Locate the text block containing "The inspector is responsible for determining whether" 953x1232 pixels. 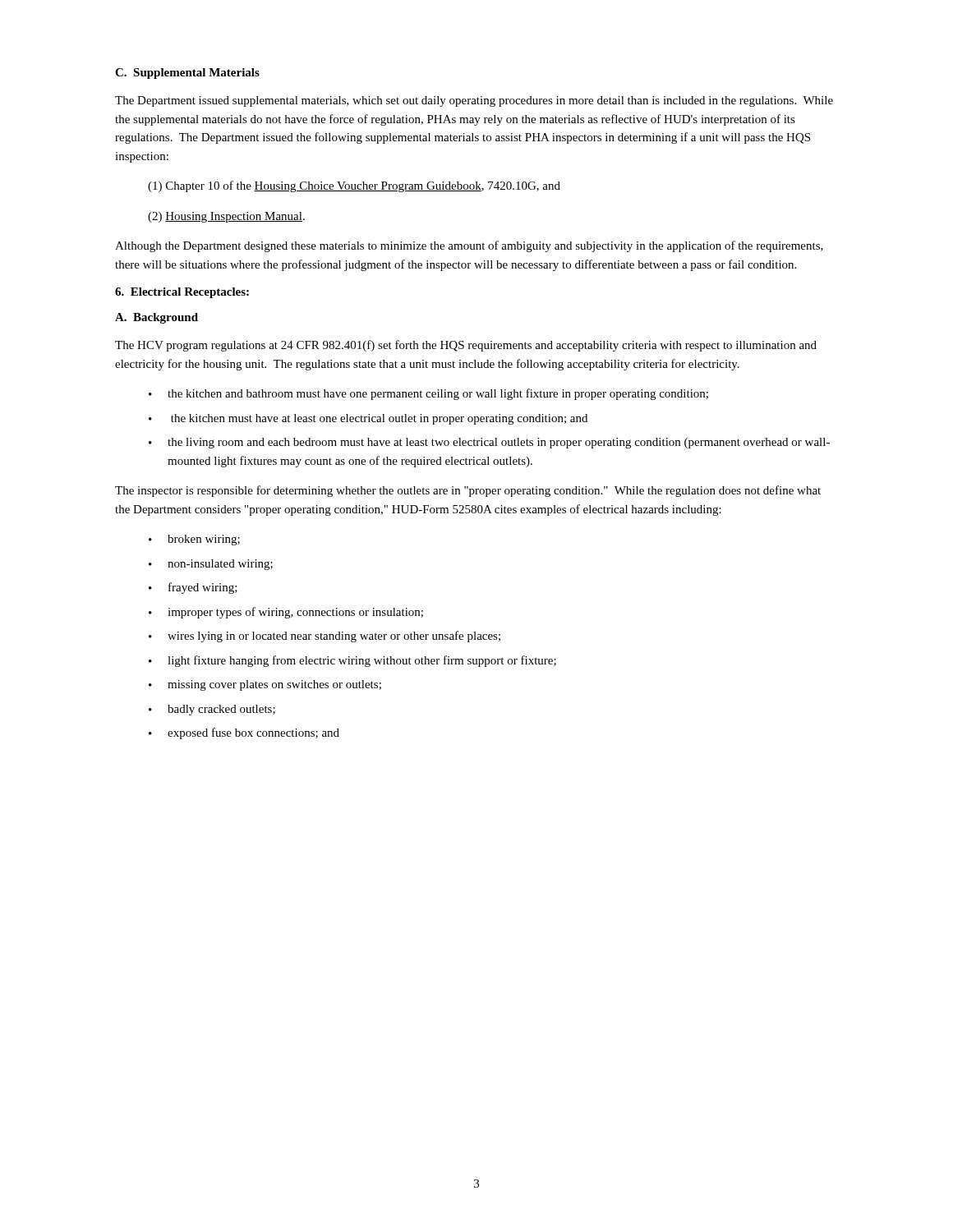[x=476, y=500]
